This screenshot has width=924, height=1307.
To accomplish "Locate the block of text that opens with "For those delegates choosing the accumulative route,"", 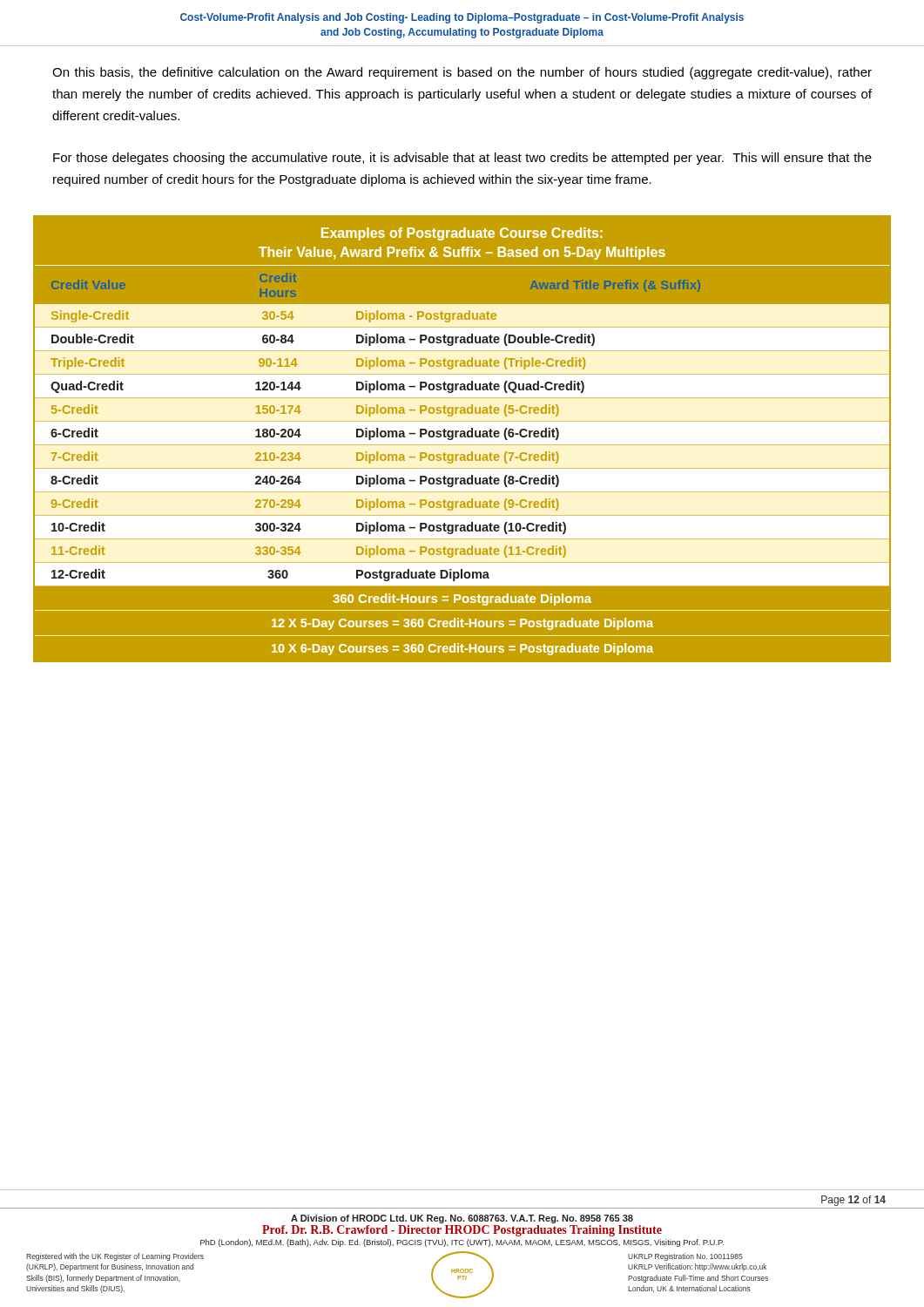I will click(462, 168).
